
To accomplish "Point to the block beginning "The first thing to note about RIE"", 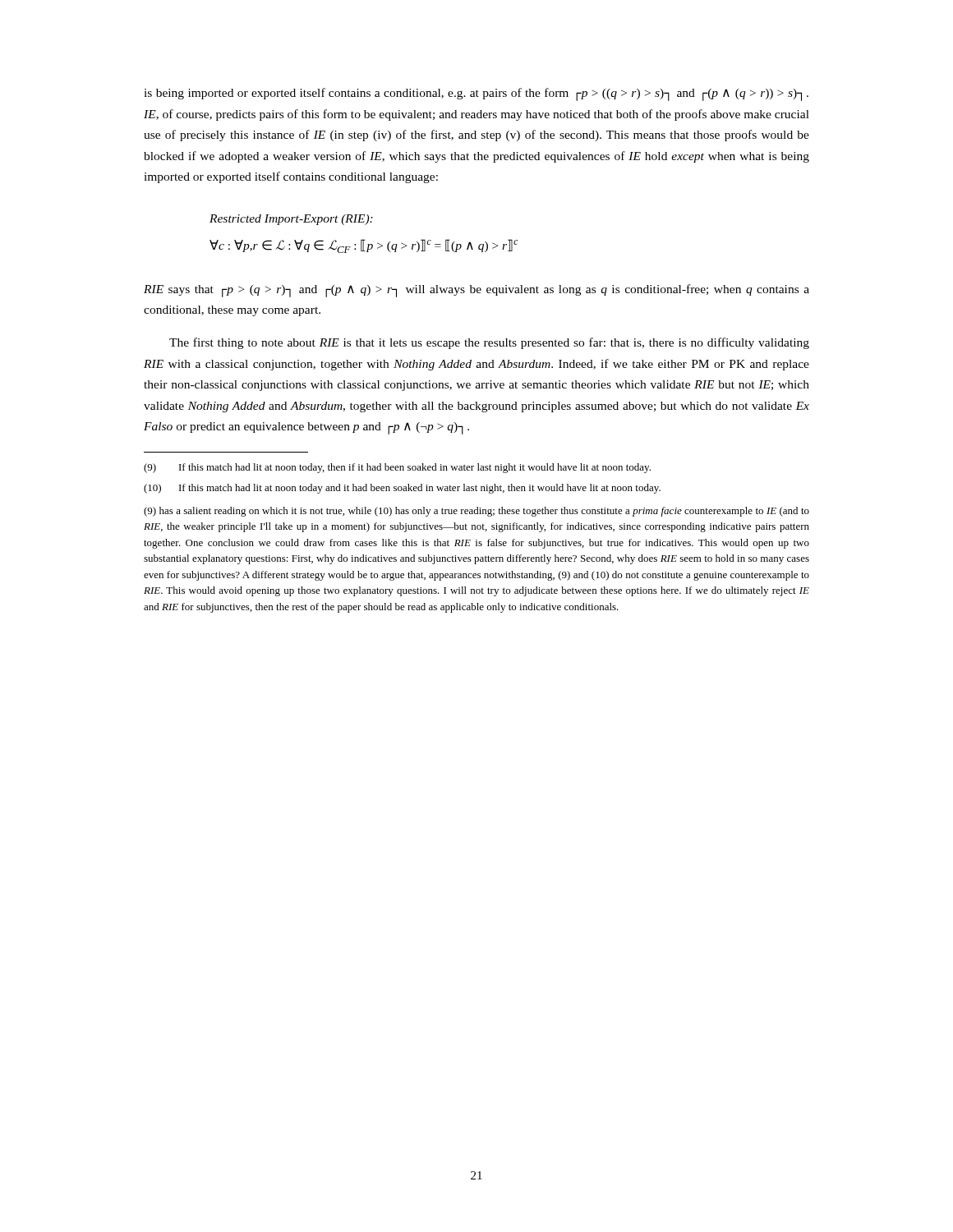I will tap(476, 384).
